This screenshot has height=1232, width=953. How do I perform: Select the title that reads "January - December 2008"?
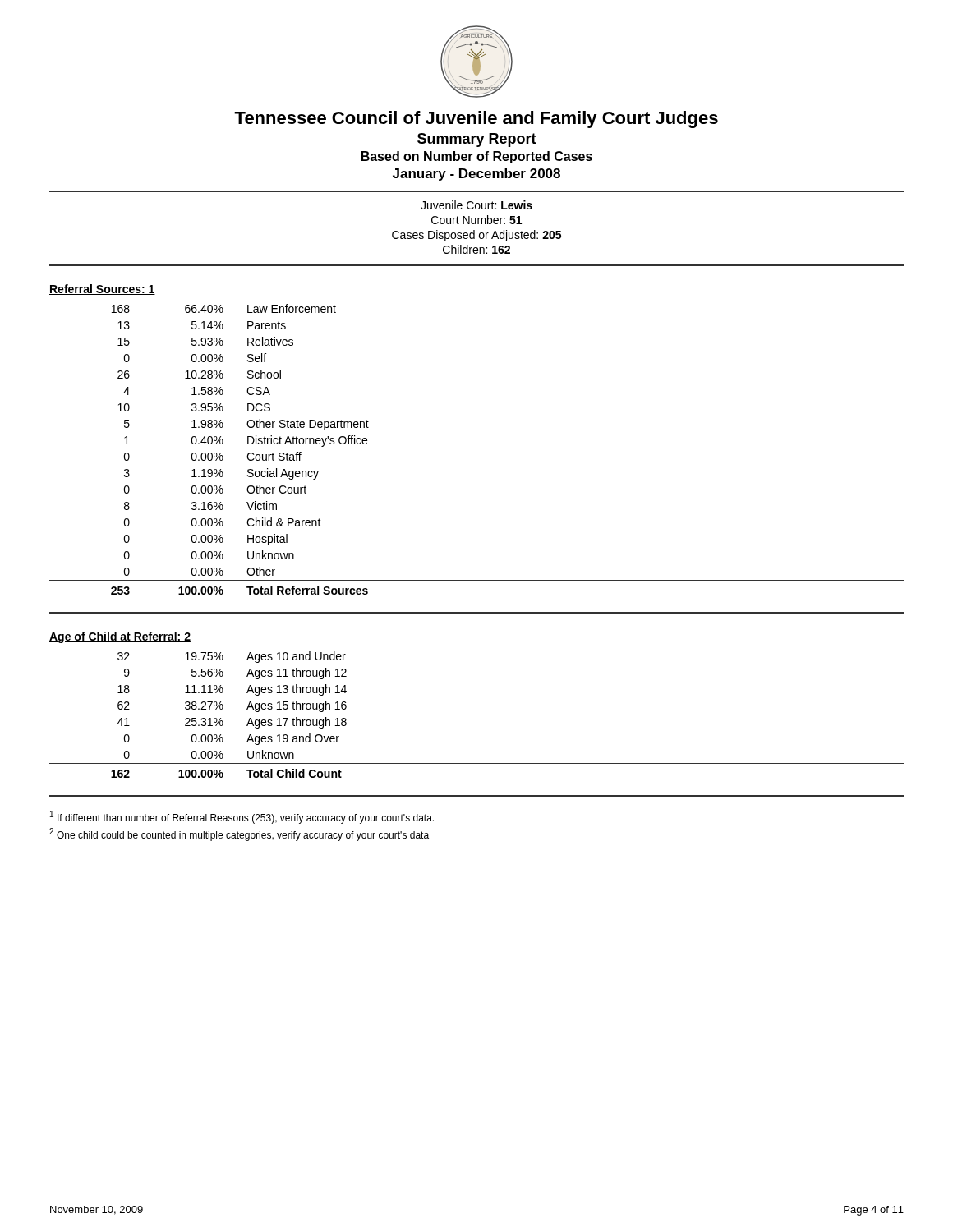476,174
